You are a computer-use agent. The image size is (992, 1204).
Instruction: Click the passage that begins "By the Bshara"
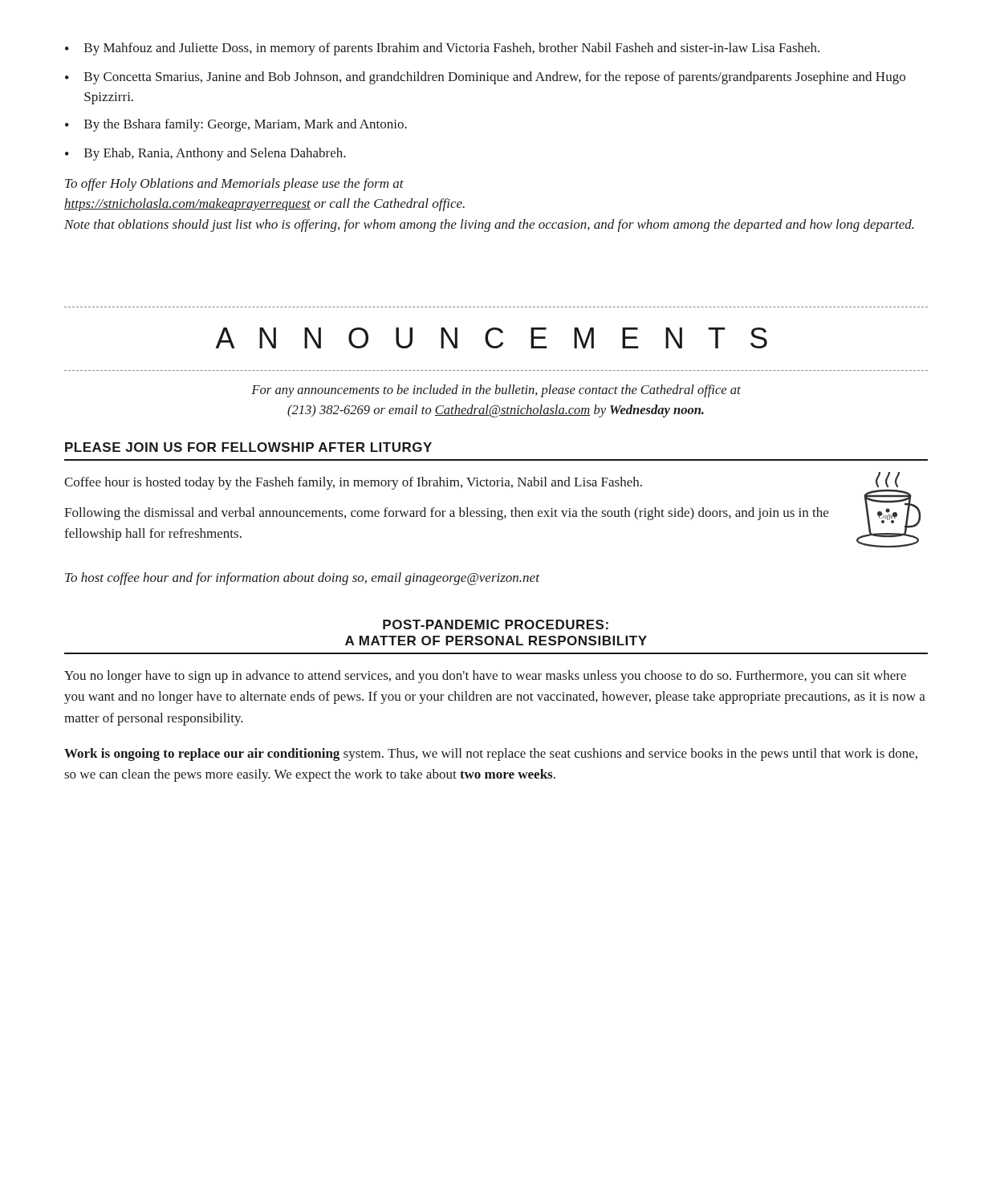(246, 125)
